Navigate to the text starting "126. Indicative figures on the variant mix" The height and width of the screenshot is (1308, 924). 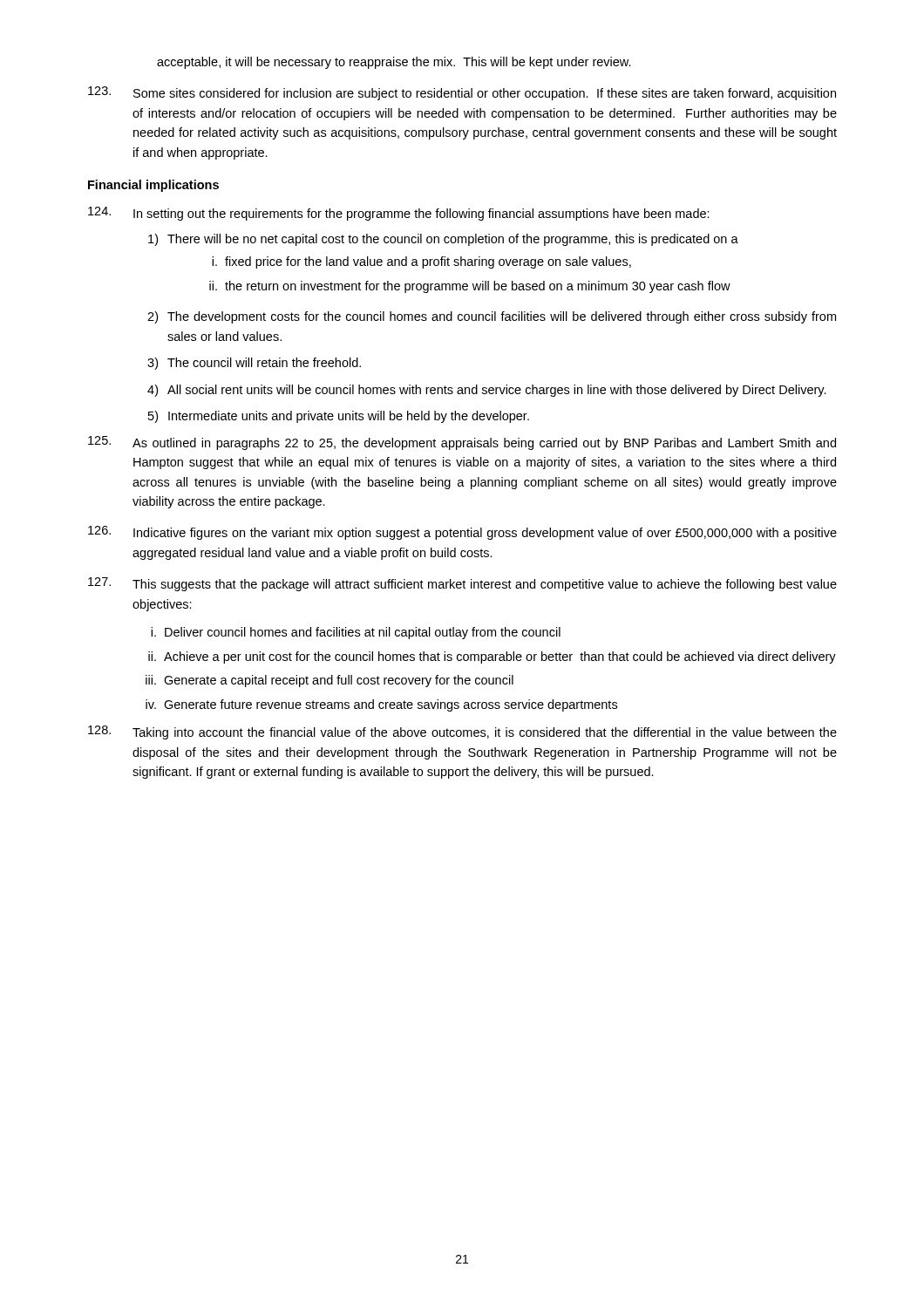tap(462, 543)
